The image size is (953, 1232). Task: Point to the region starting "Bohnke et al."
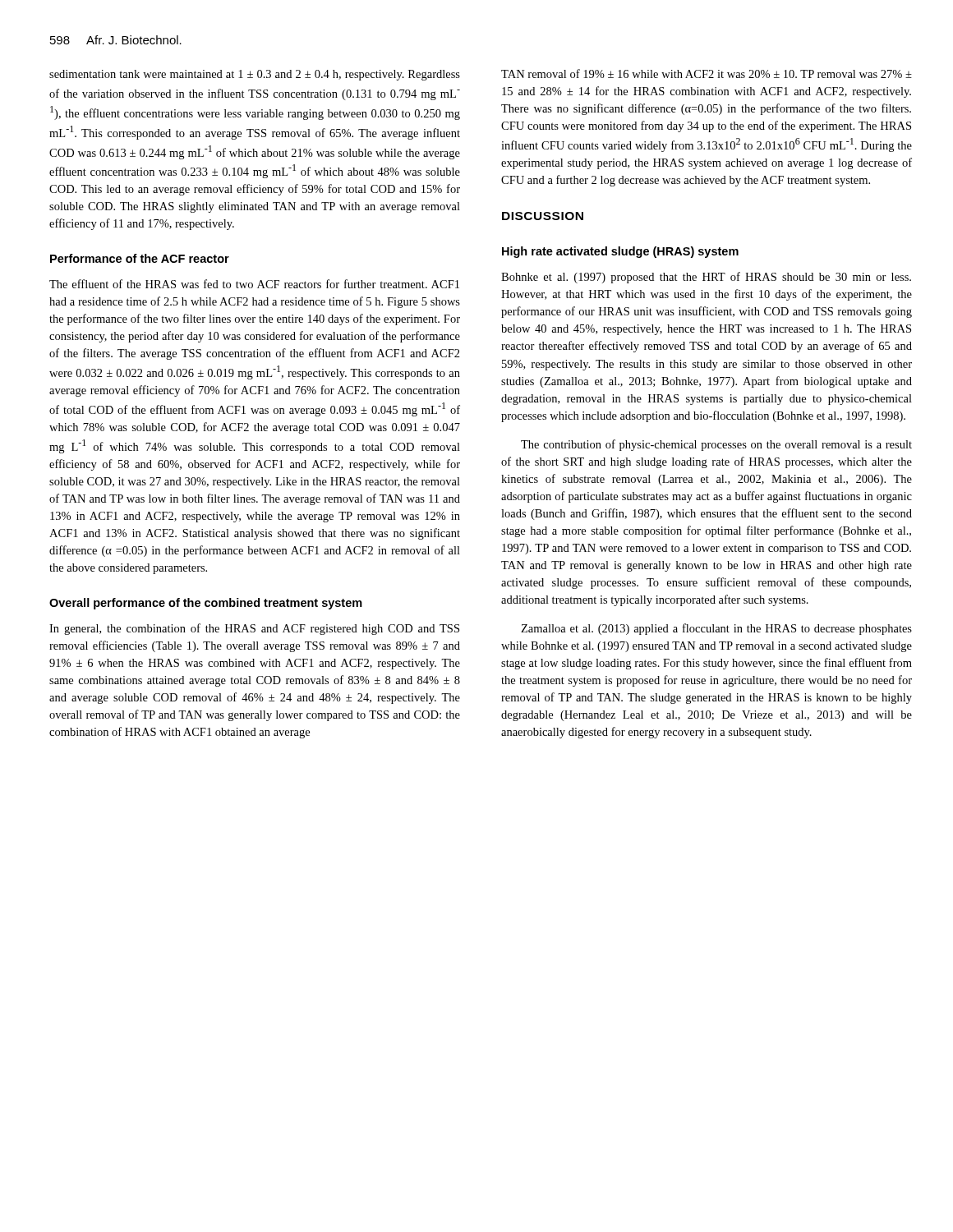click(707, 347)
